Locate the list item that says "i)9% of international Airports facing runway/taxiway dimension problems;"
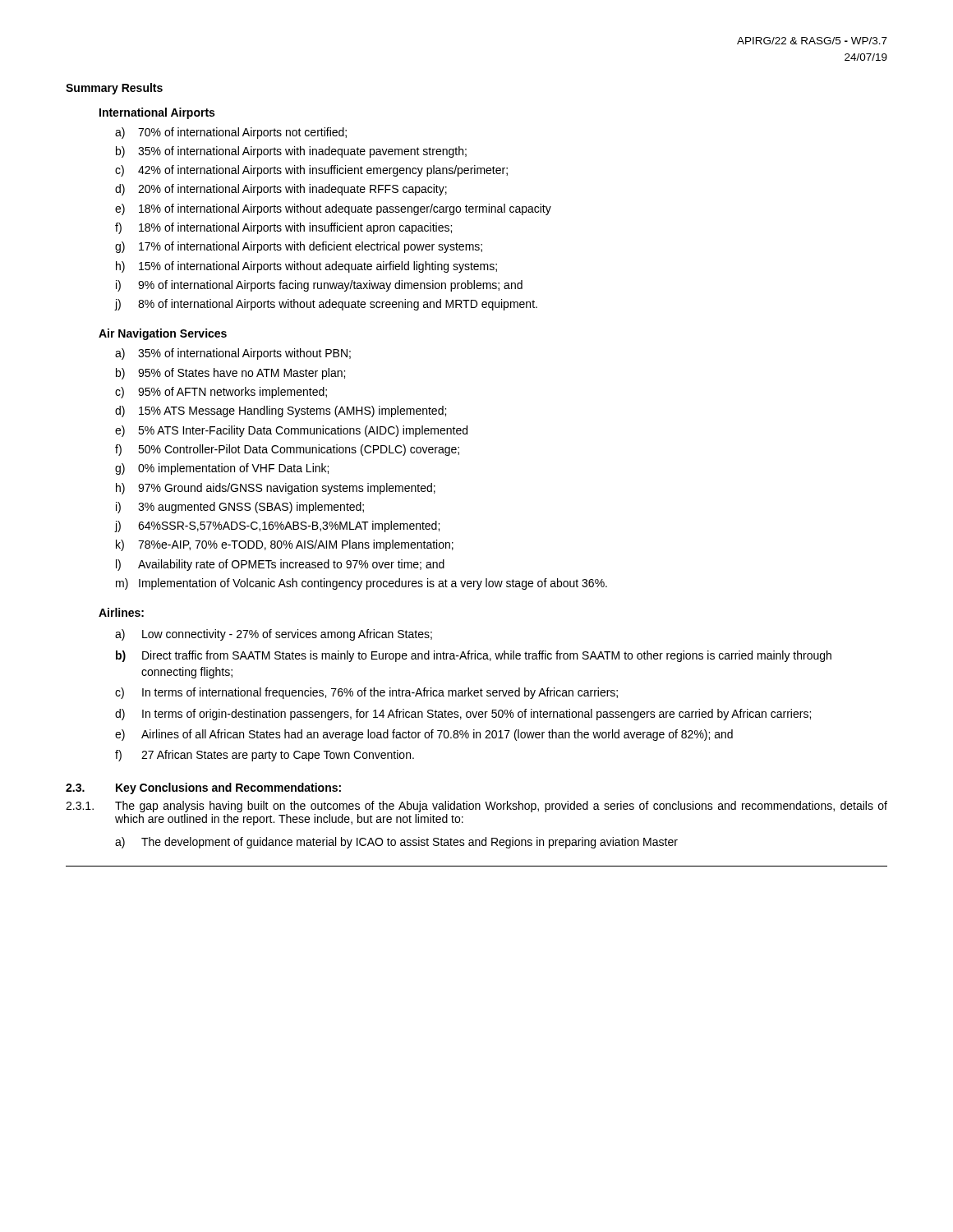The height and width of the screenshot is (1232, 953). [501, 285]
